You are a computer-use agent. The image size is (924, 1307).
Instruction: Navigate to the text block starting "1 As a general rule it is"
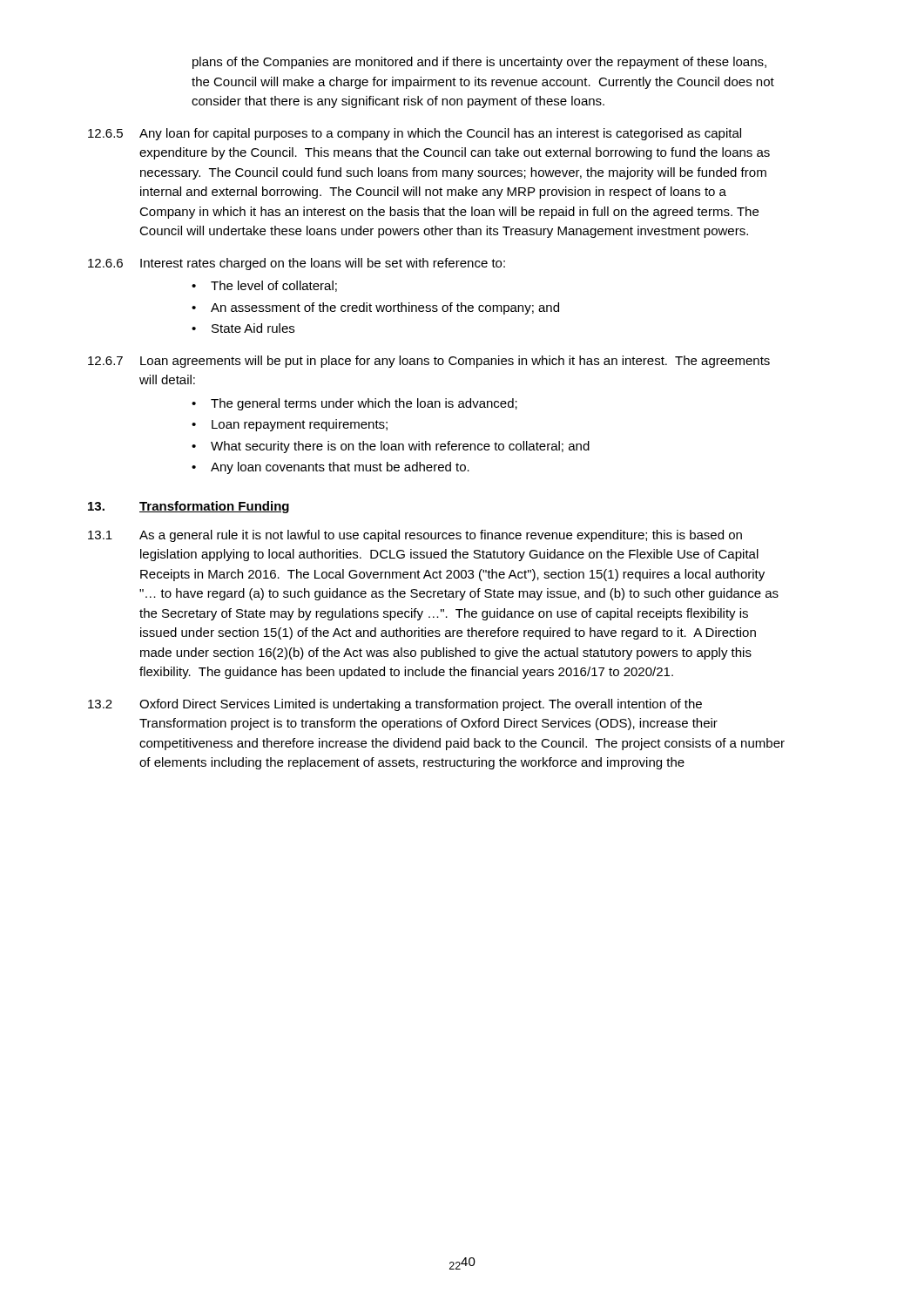(x=436, y=603)
